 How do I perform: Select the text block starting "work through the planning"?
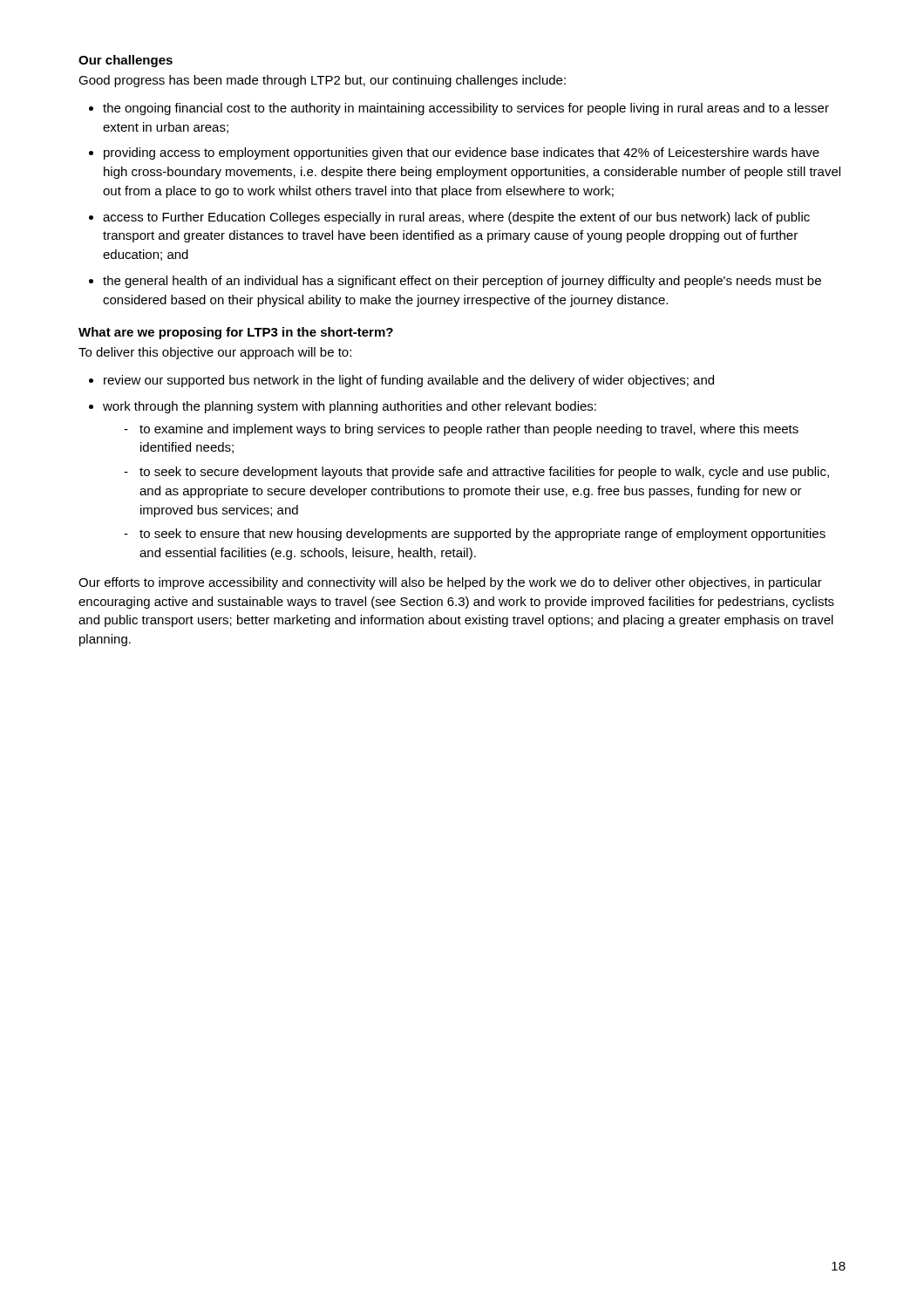pyautogui.click(x=474, y=480)
